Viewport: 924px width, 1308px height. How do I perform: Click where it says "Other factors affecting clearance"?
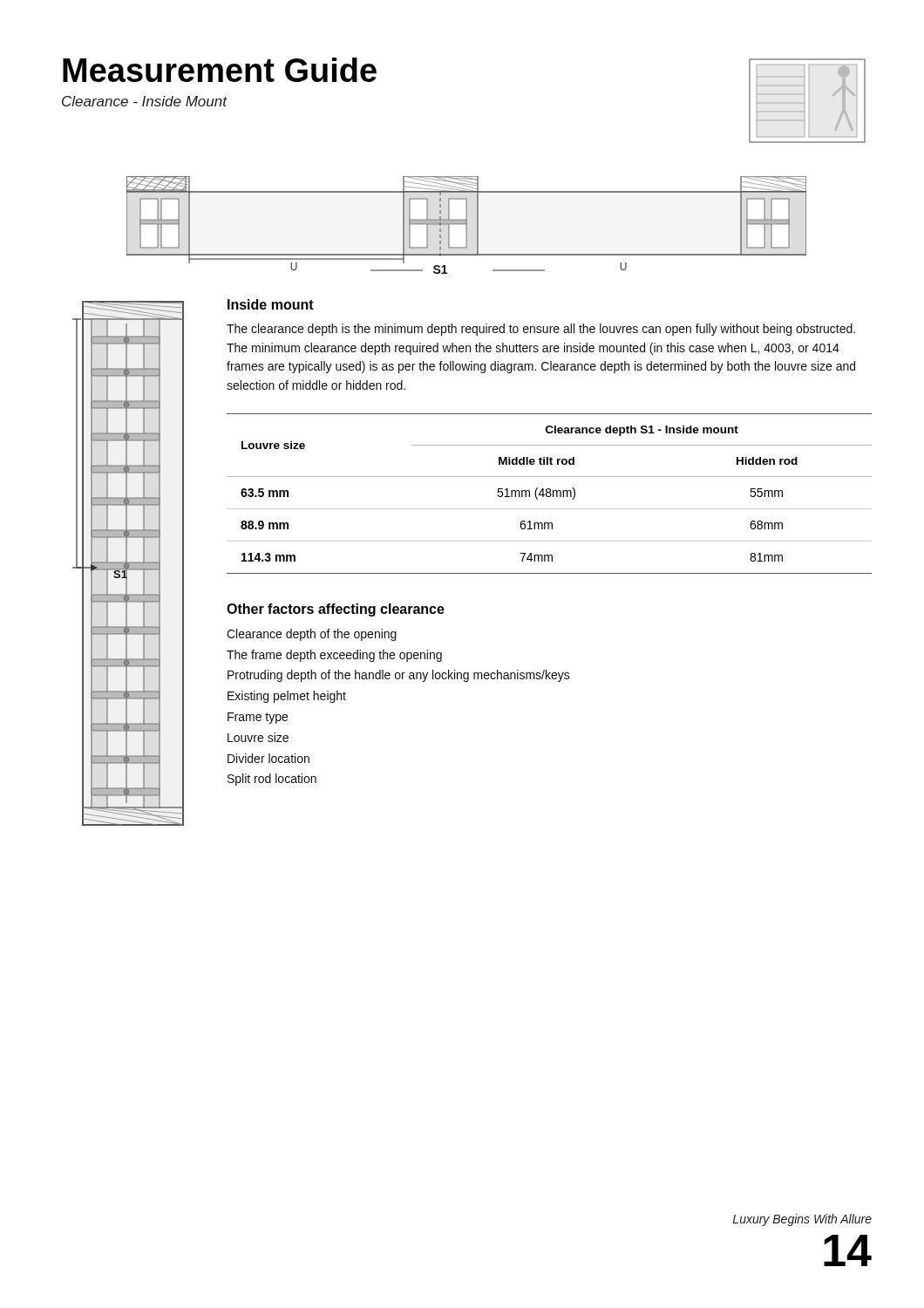(x=336, y=610)
